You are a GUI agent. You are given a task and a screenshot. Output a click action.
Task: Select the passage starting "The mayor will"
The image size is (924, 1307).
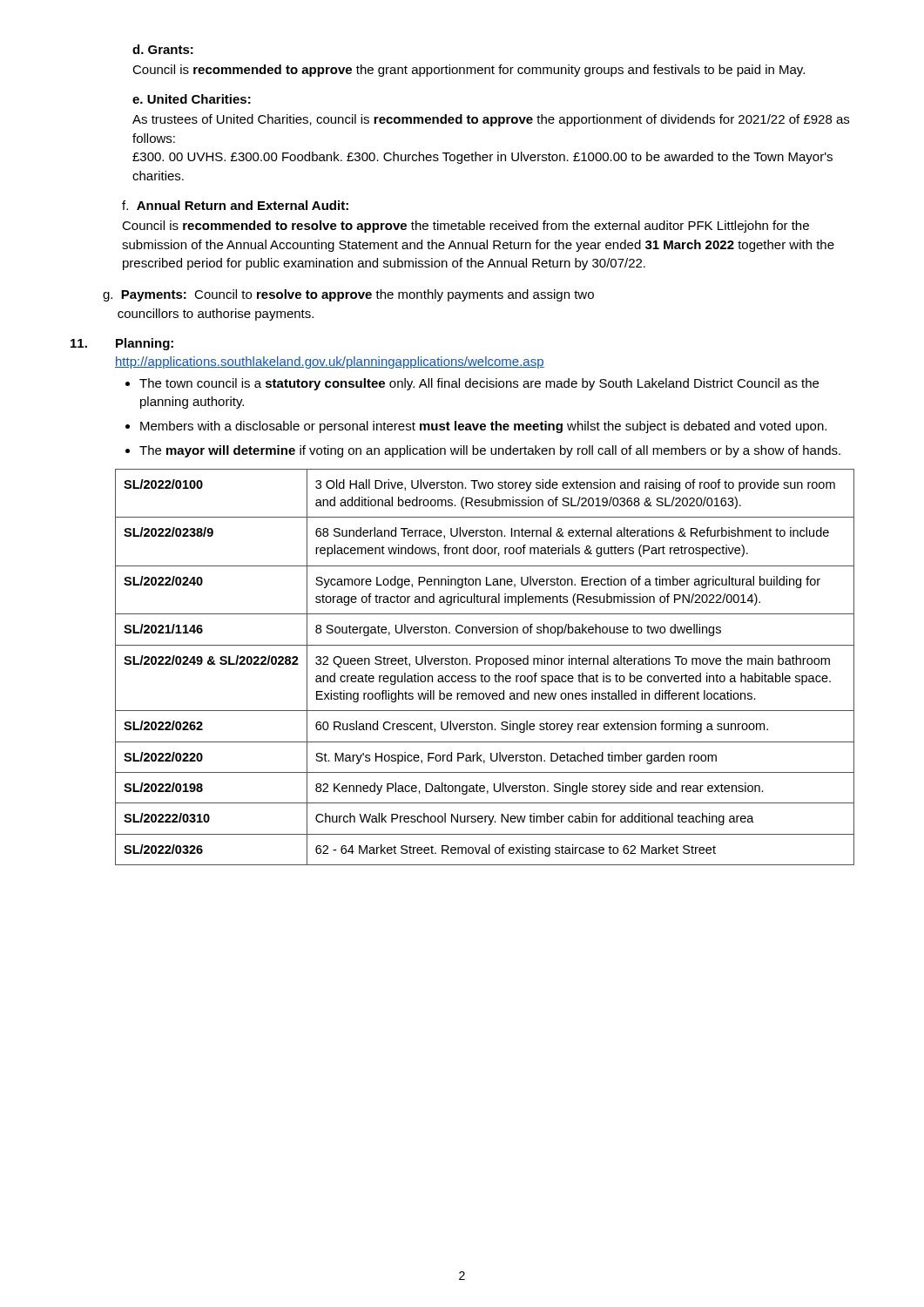490,450
